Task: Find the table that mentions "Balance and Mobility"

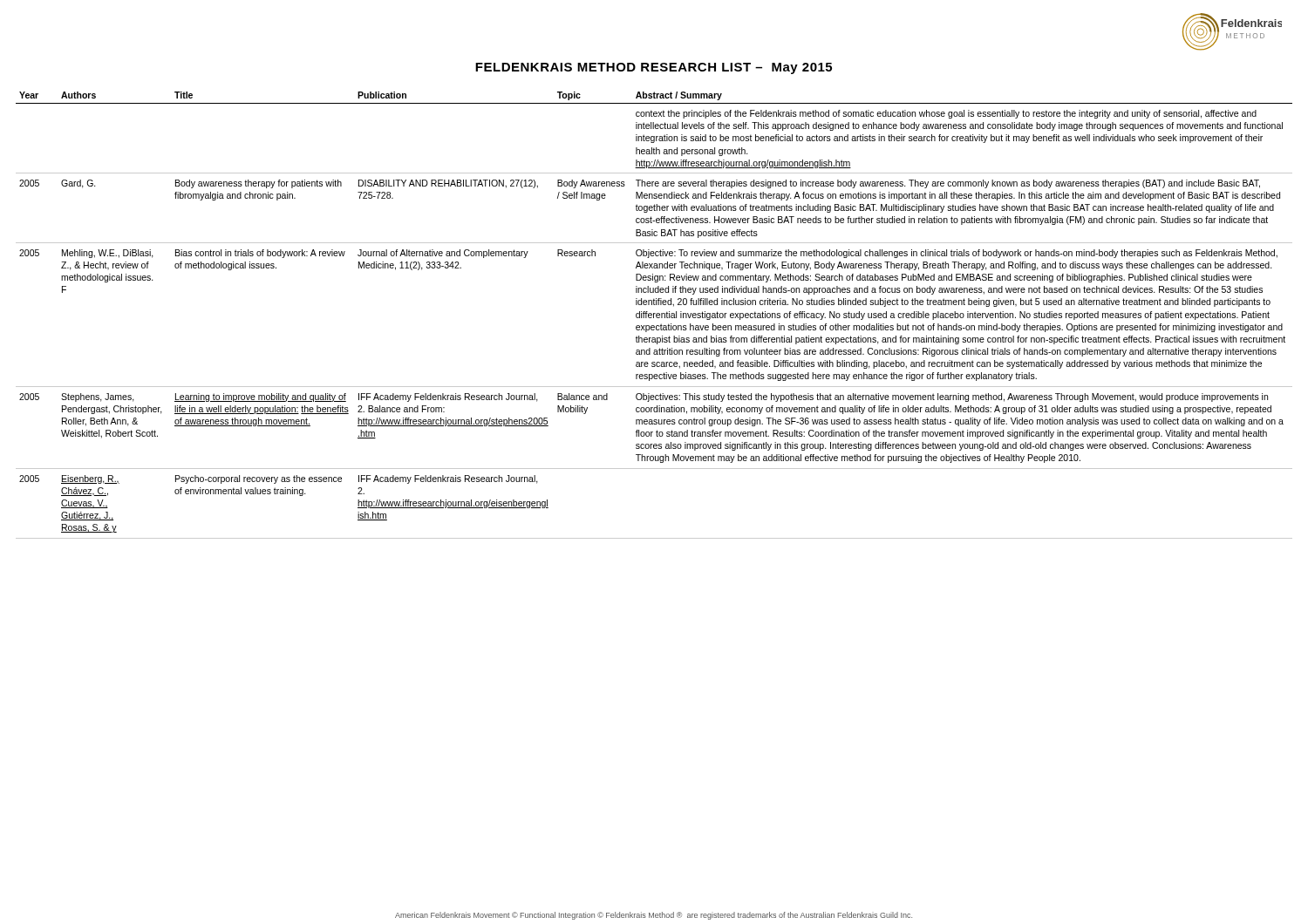Action: pyautogui.click(x=654, y=493)
